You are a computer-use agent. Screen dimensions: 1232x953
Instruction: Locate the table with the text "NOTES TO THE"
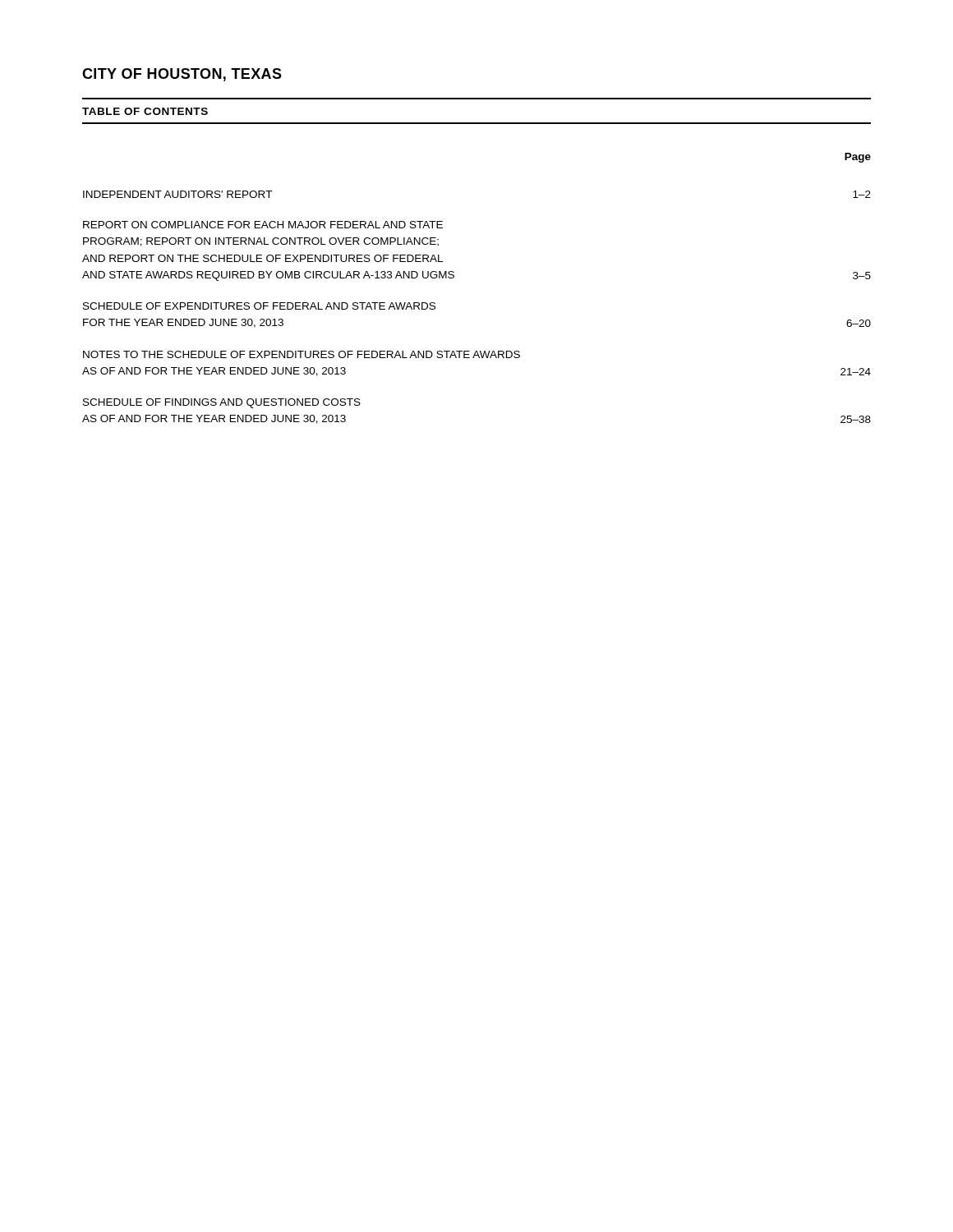tap(476, 294)
